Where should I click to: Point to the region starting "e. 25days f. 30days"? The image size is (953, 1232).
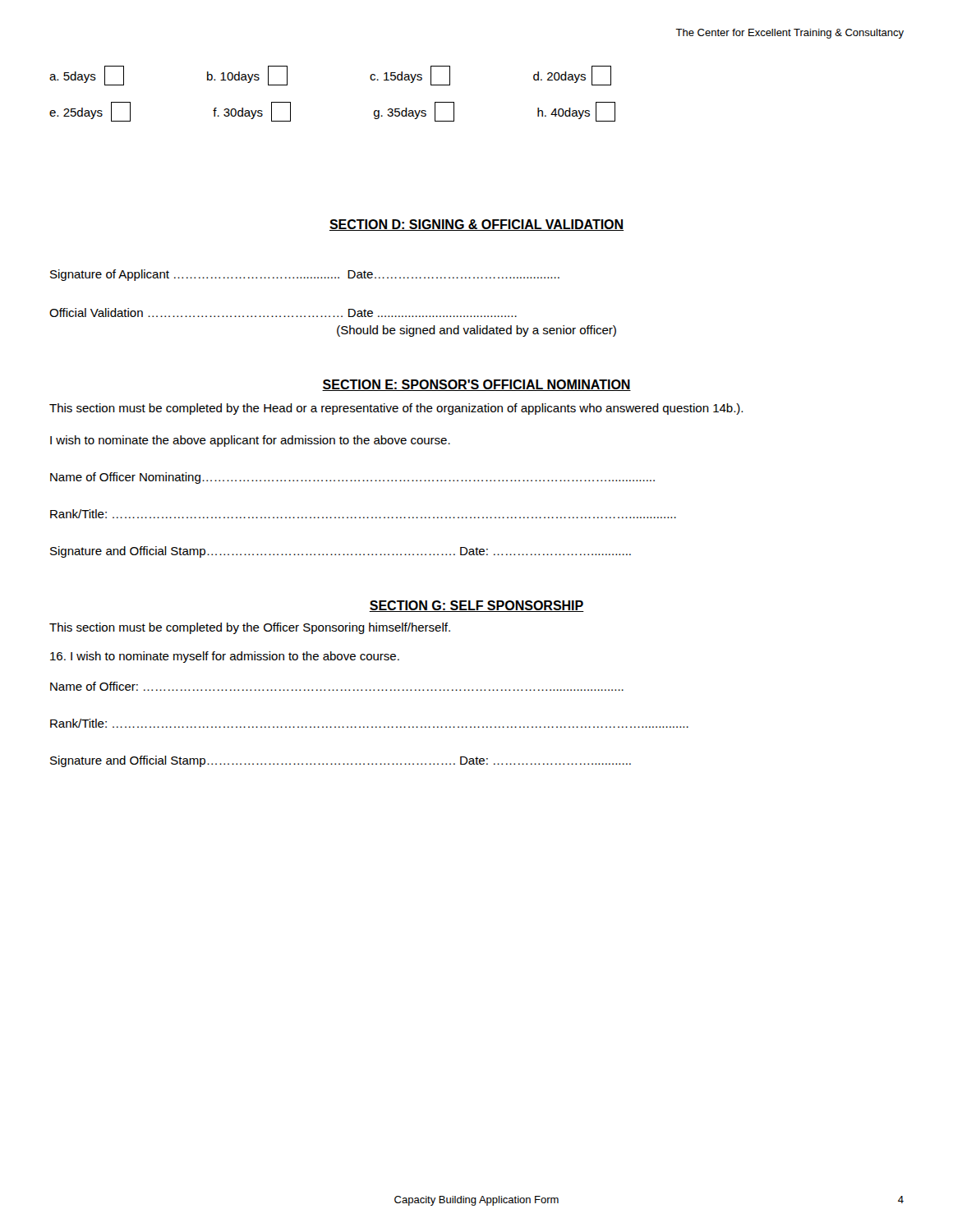(x=92, y=112)
